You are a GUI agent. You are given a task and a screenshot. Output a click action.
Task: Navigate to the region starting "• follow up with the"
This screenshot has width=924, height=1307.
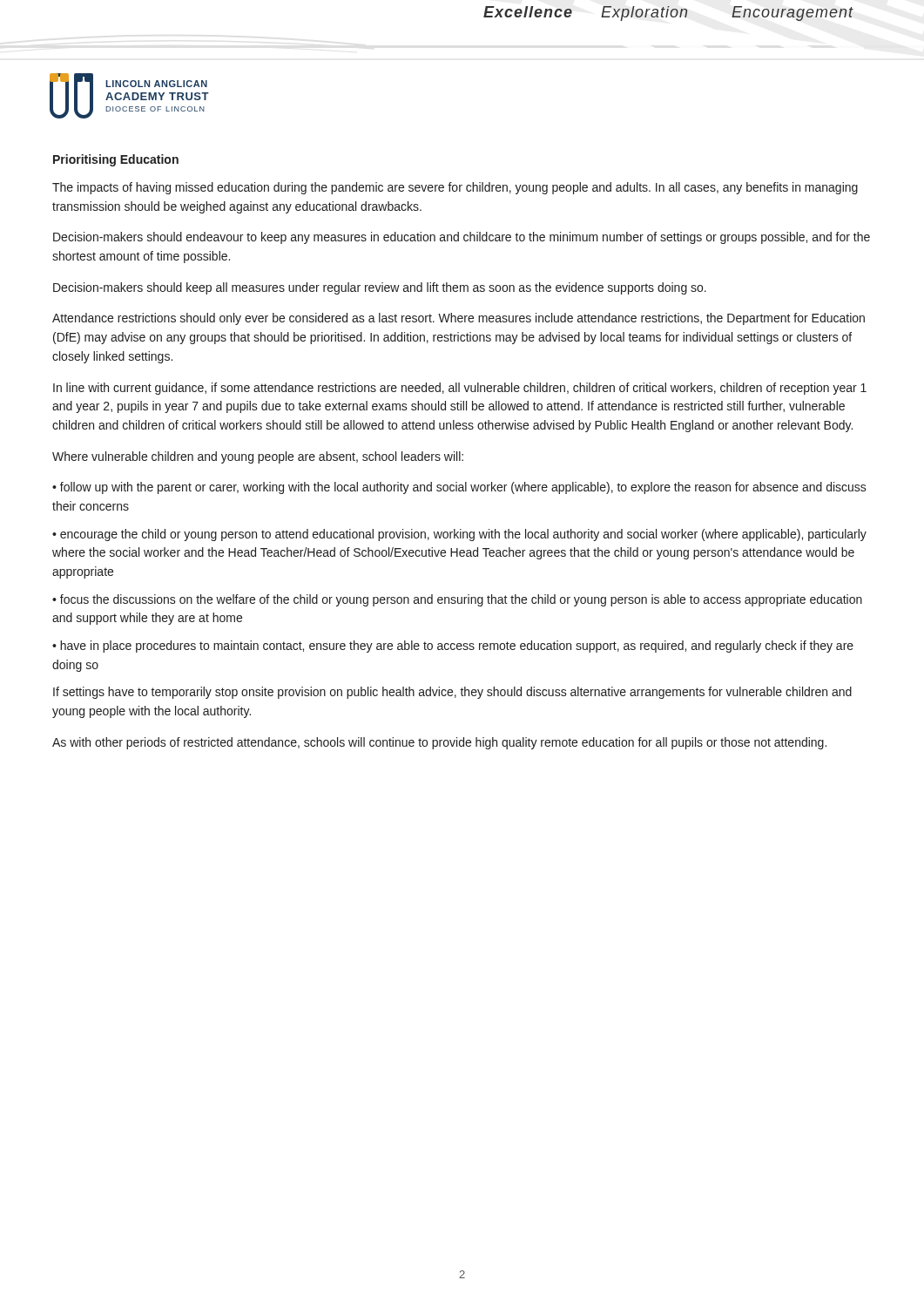[x=459, y=497]
